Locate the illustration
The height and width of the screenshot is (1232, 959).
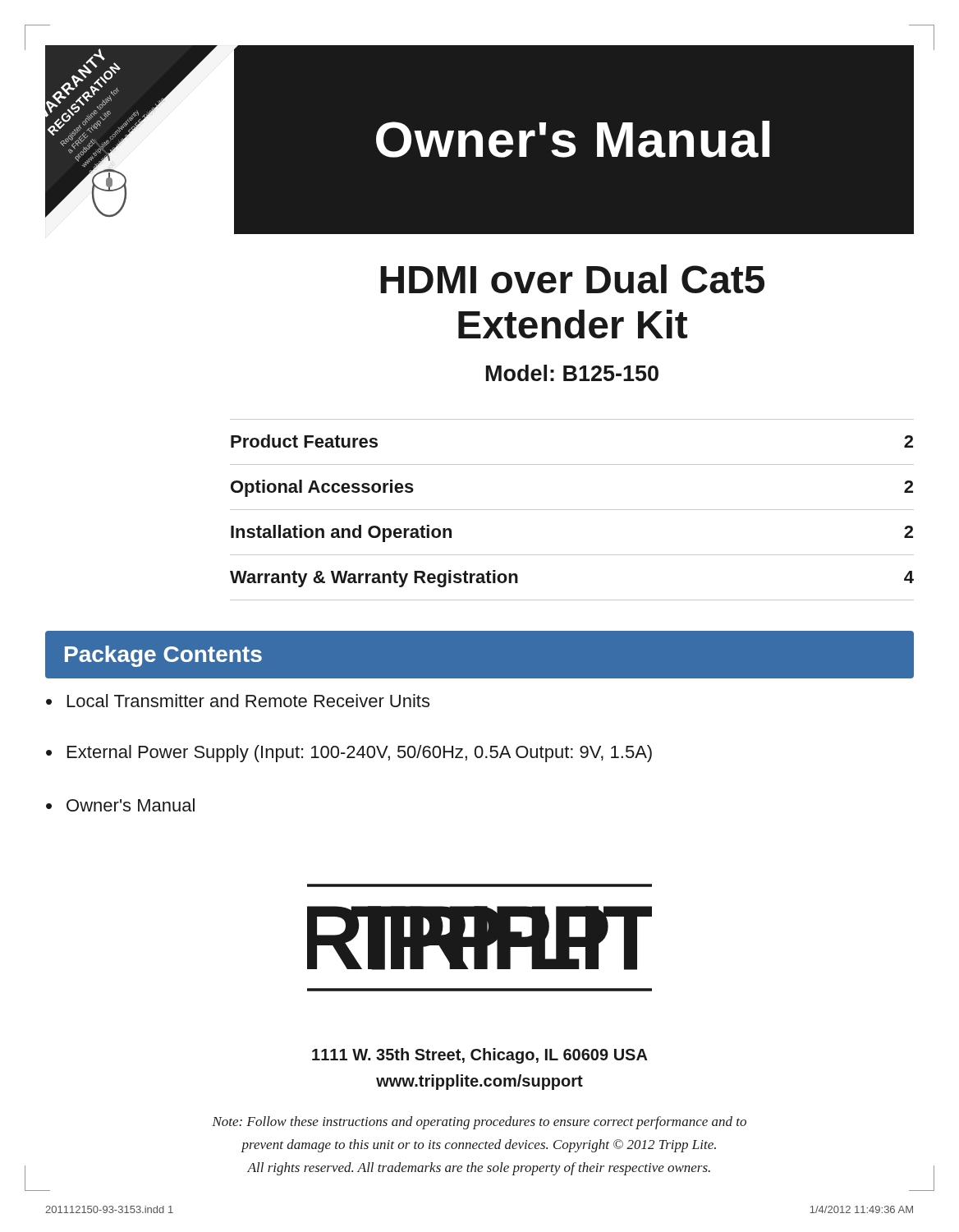pos(142,142)
